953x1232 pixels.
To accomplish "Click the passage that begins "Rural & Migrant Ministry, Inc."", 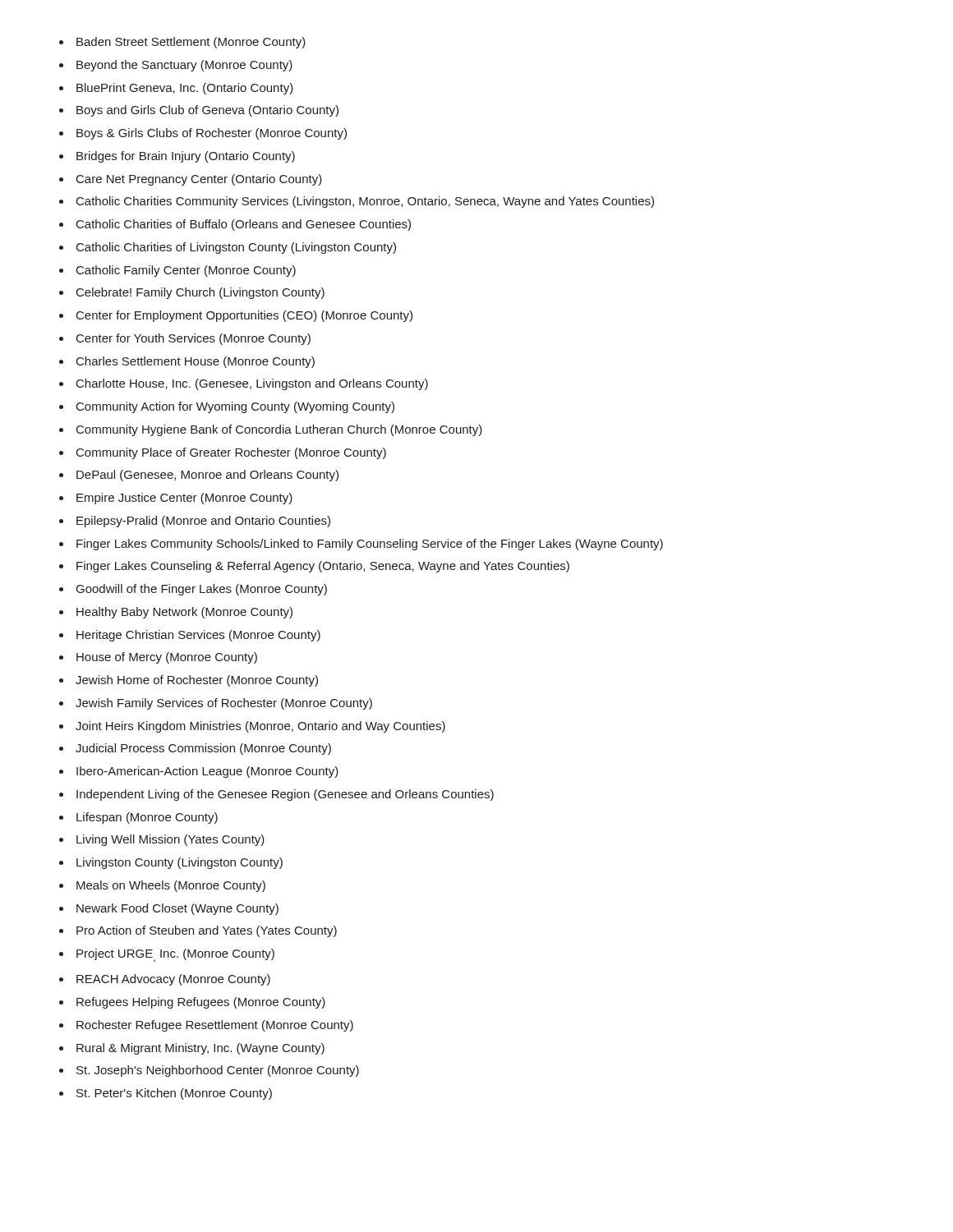I will (x=200, y=1047).
